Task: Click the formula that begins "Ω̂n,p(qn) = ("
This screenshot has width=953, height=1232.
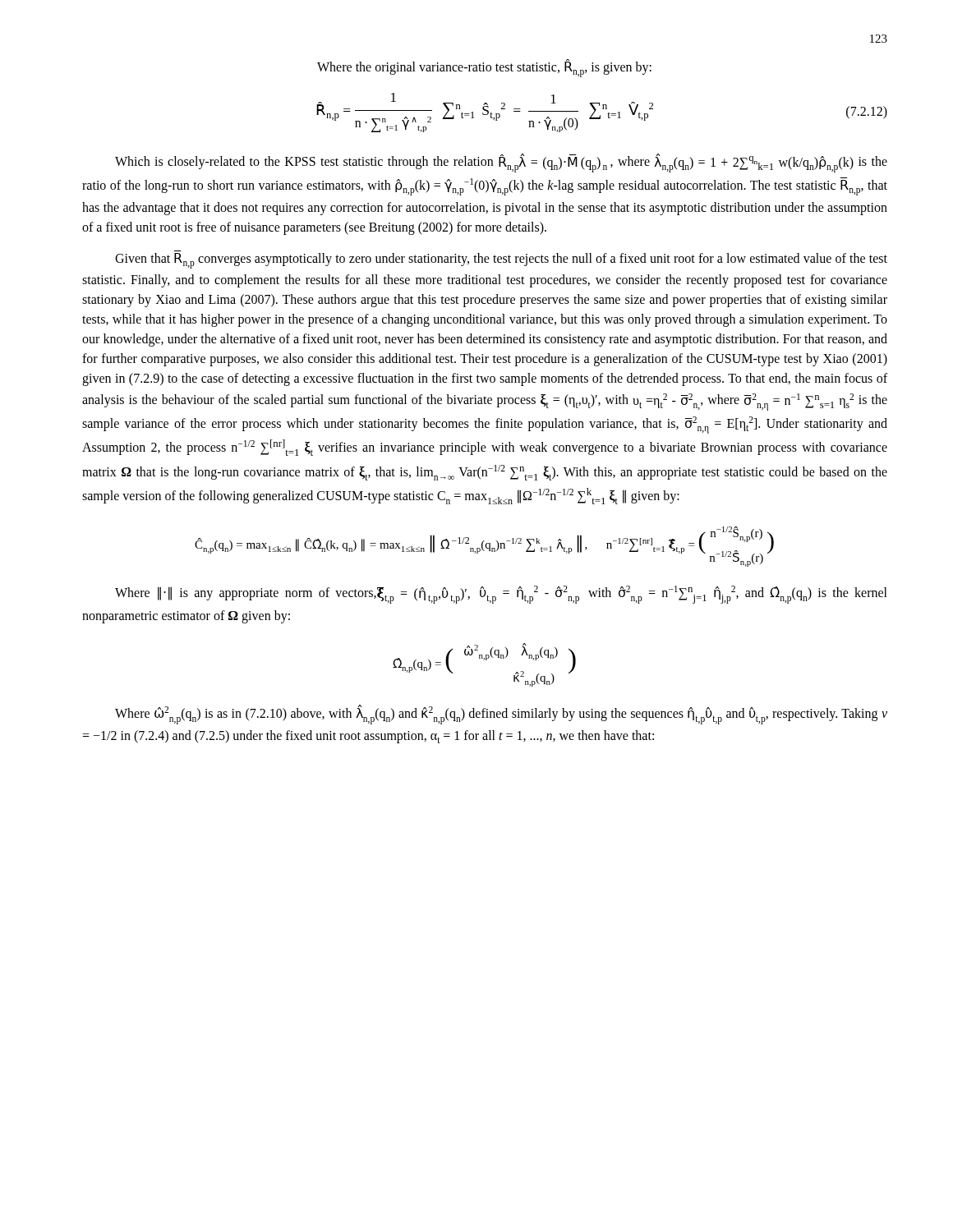Action: point(485,665)
